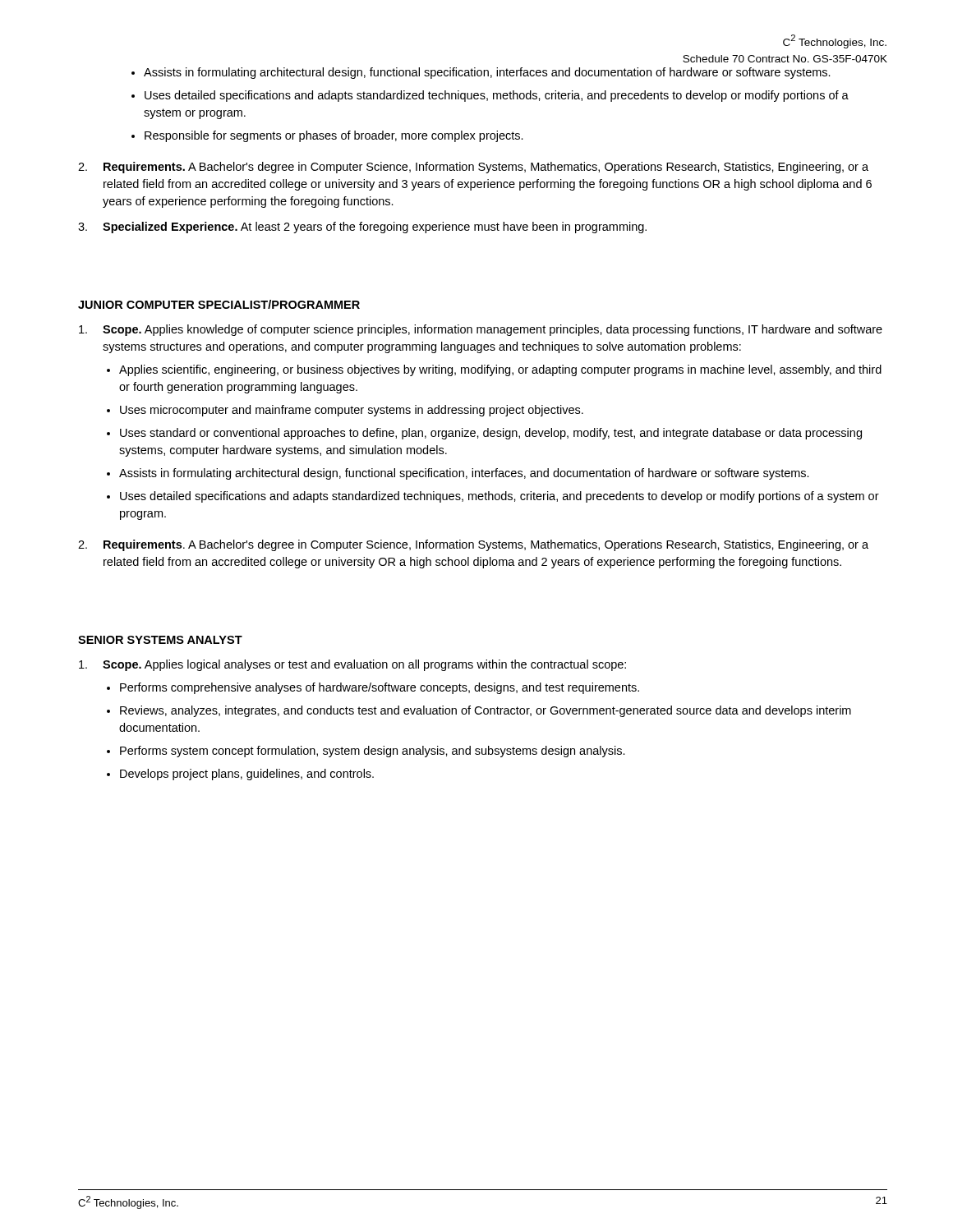The height and width of the screenshot is (1232, 953).
Task: Locate the text "SENIOR SYSTEMS ANALYST"
Action: pos(160,640)
